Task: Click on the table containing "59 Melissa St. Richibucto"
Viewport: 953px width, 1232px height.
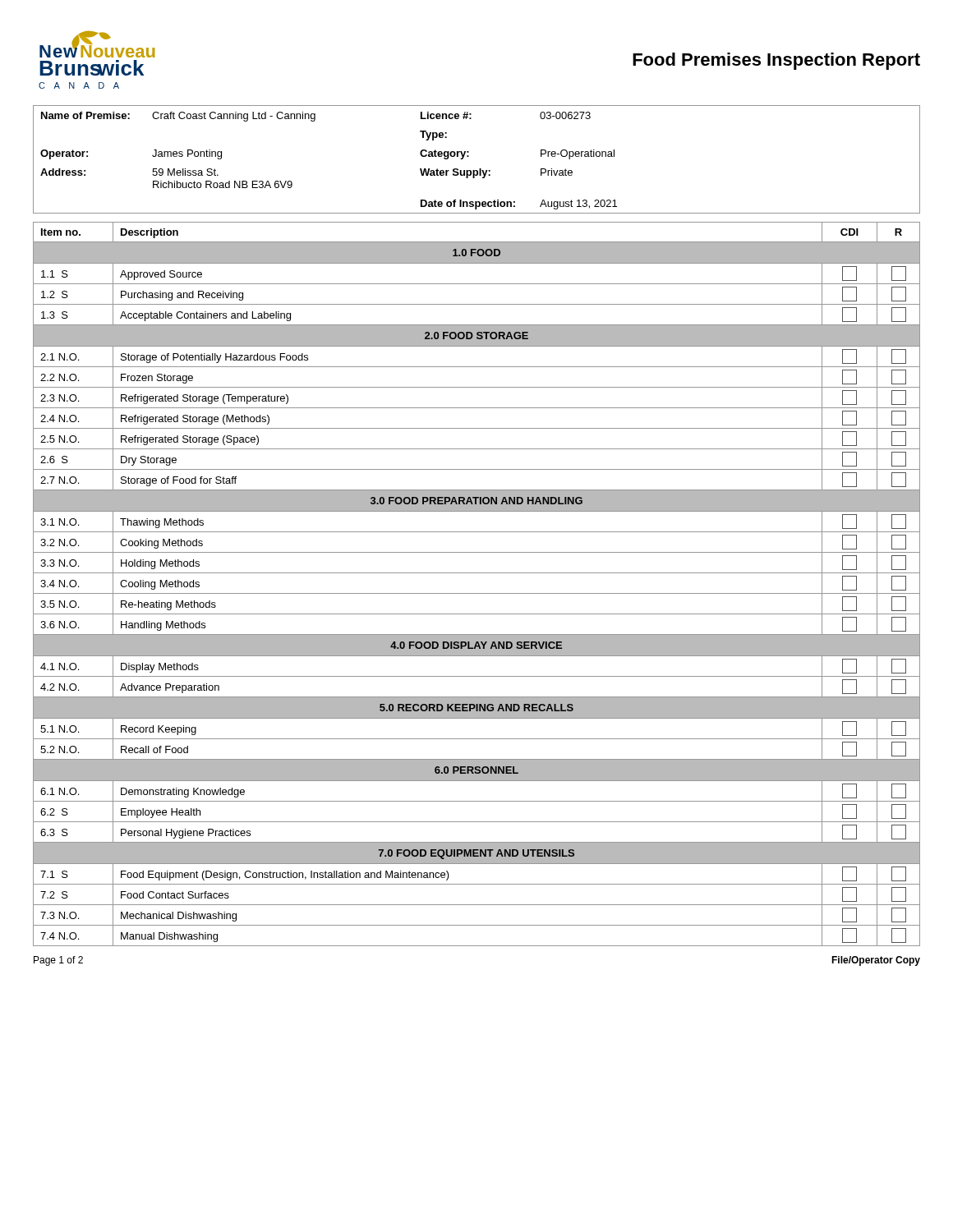Action: 476,159
